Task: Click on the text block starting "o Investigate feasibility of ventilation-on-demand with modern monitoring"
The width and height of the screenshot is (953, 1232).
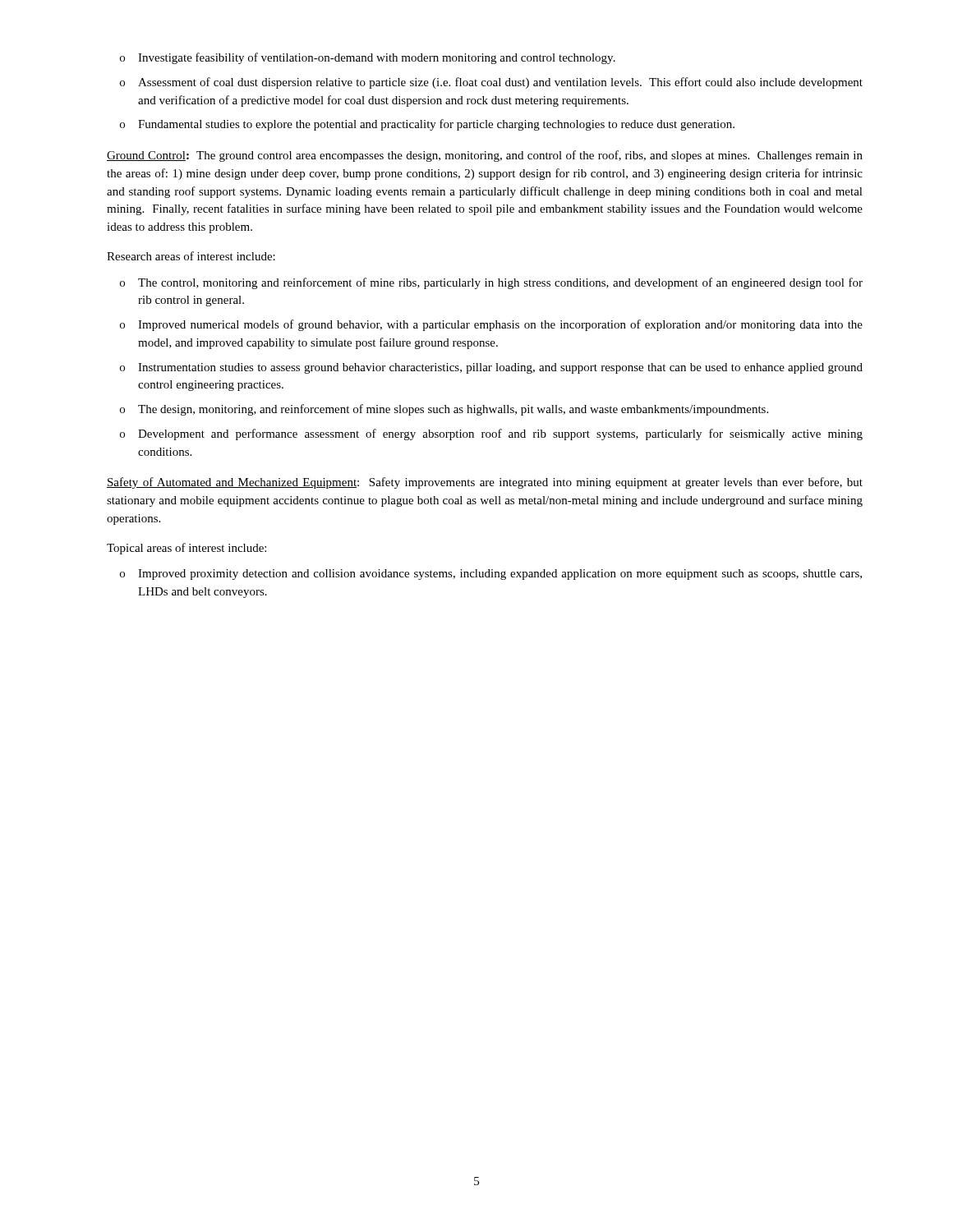Action: [485, 58]
